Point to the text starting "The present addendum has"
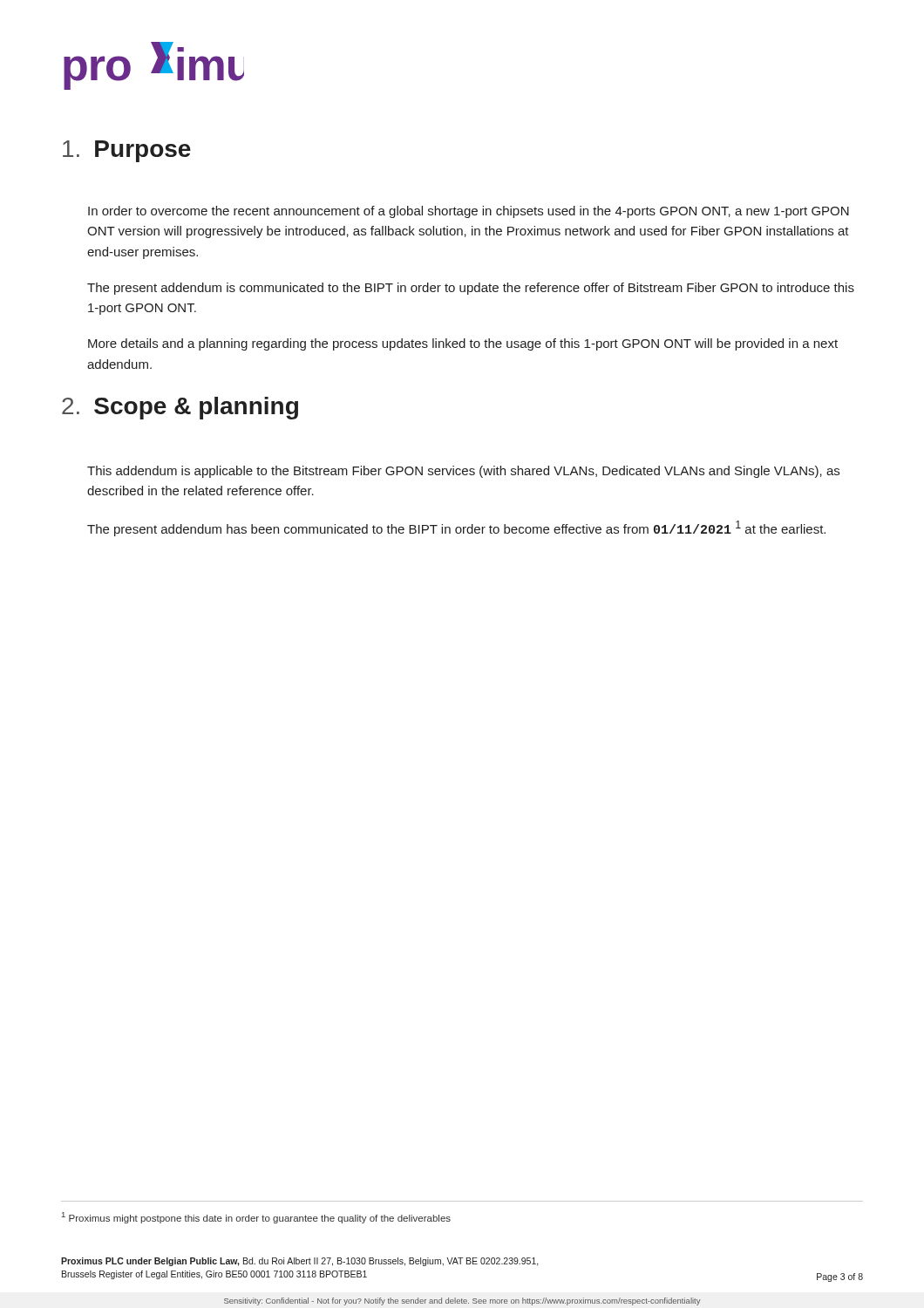 [475, 529]
